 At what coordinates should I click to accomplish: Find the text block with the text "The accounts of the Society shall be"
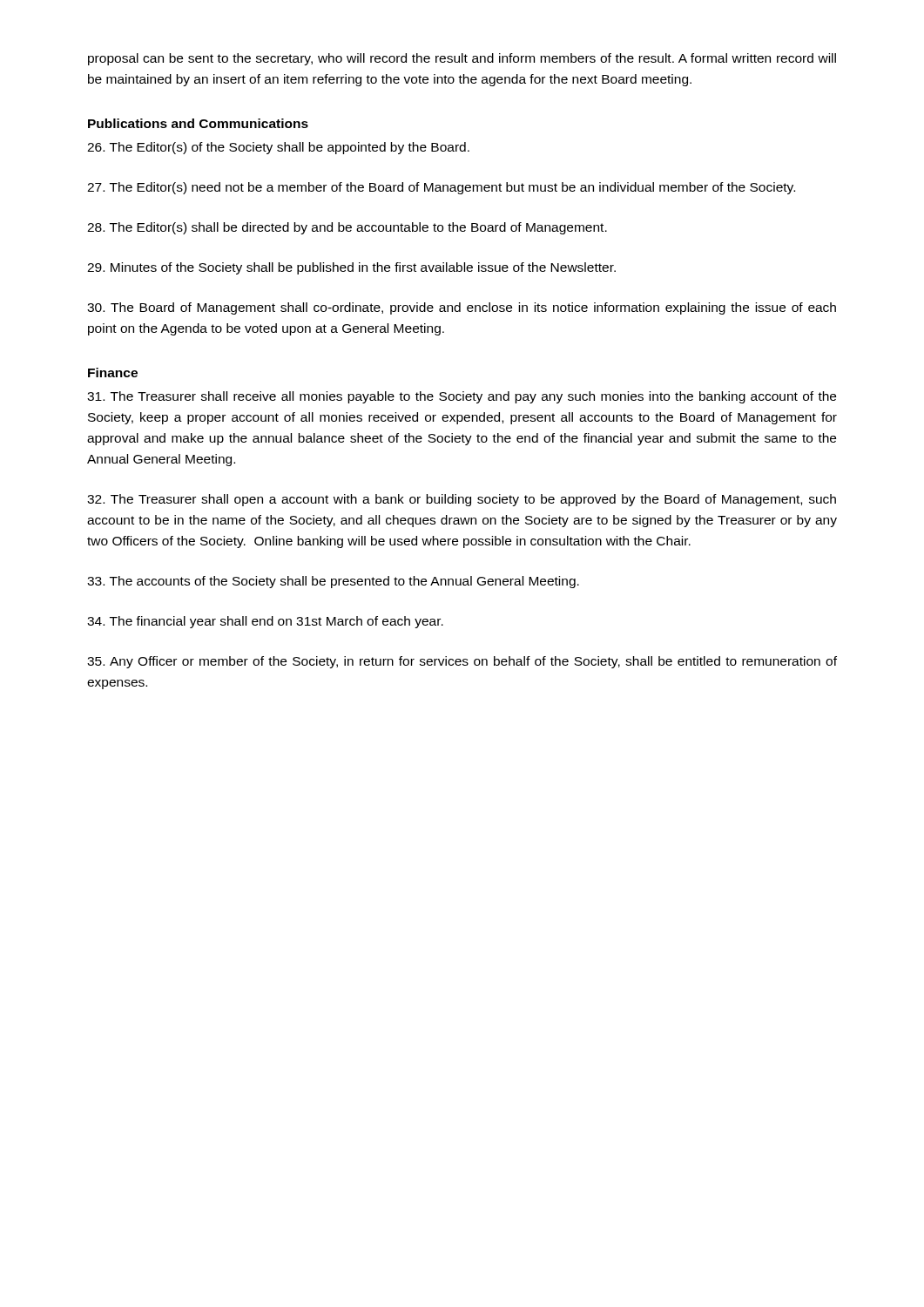(x=334, y=581)
